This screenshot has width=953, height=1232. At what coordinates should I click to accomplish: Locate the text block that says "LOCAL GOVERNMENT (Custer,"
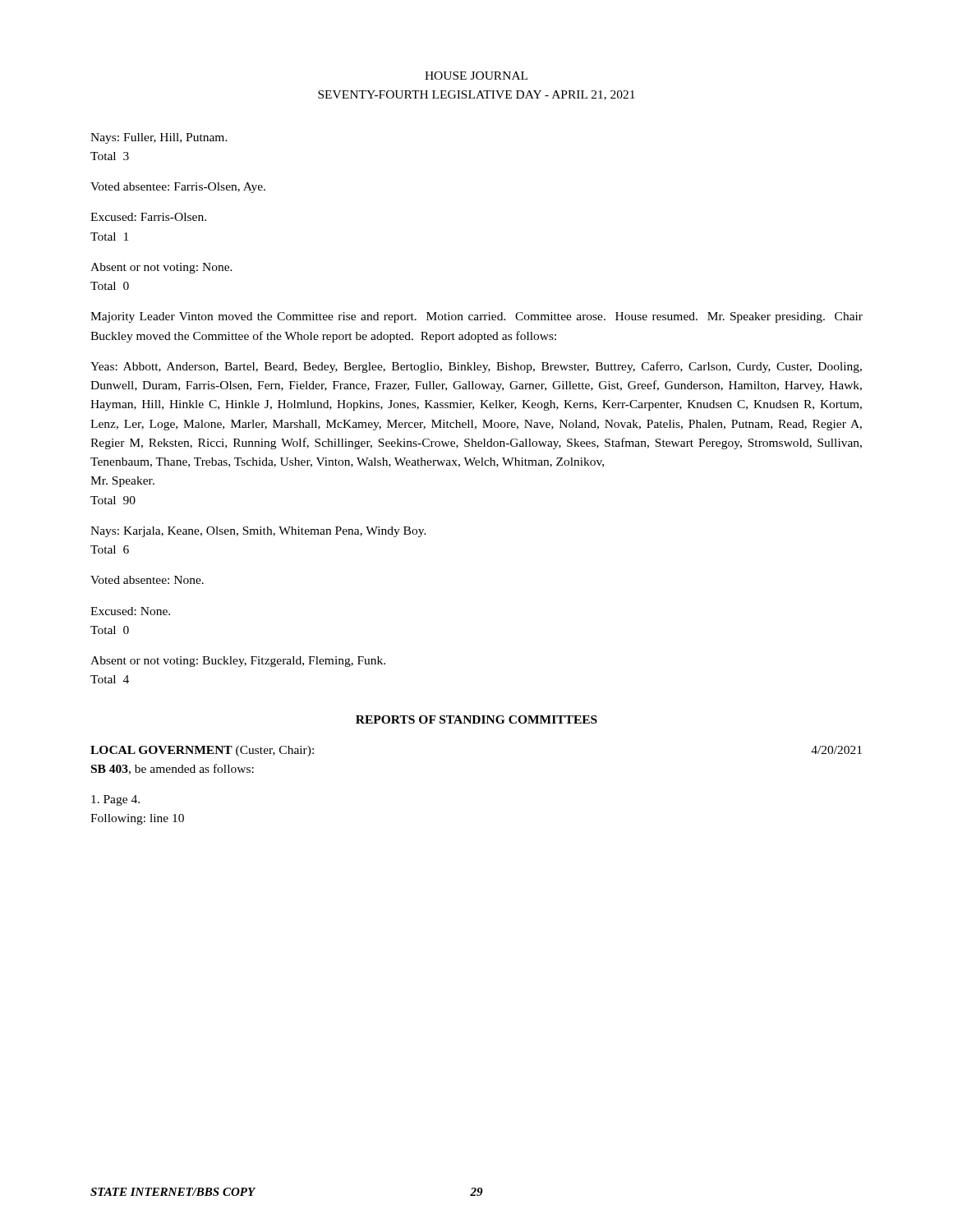pos(204,751)
